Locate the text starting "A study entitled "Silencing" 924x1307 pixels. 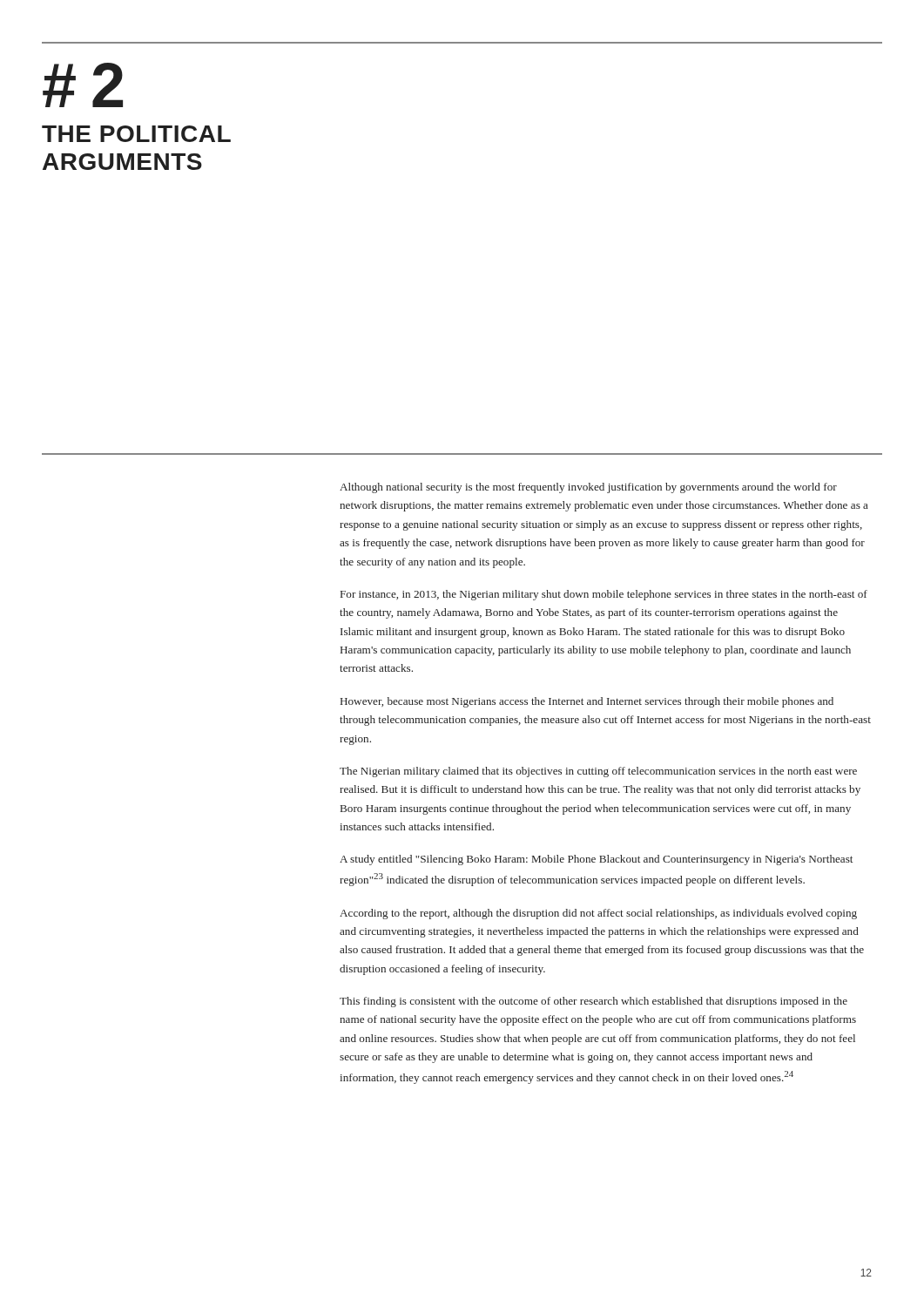[606, 869]
